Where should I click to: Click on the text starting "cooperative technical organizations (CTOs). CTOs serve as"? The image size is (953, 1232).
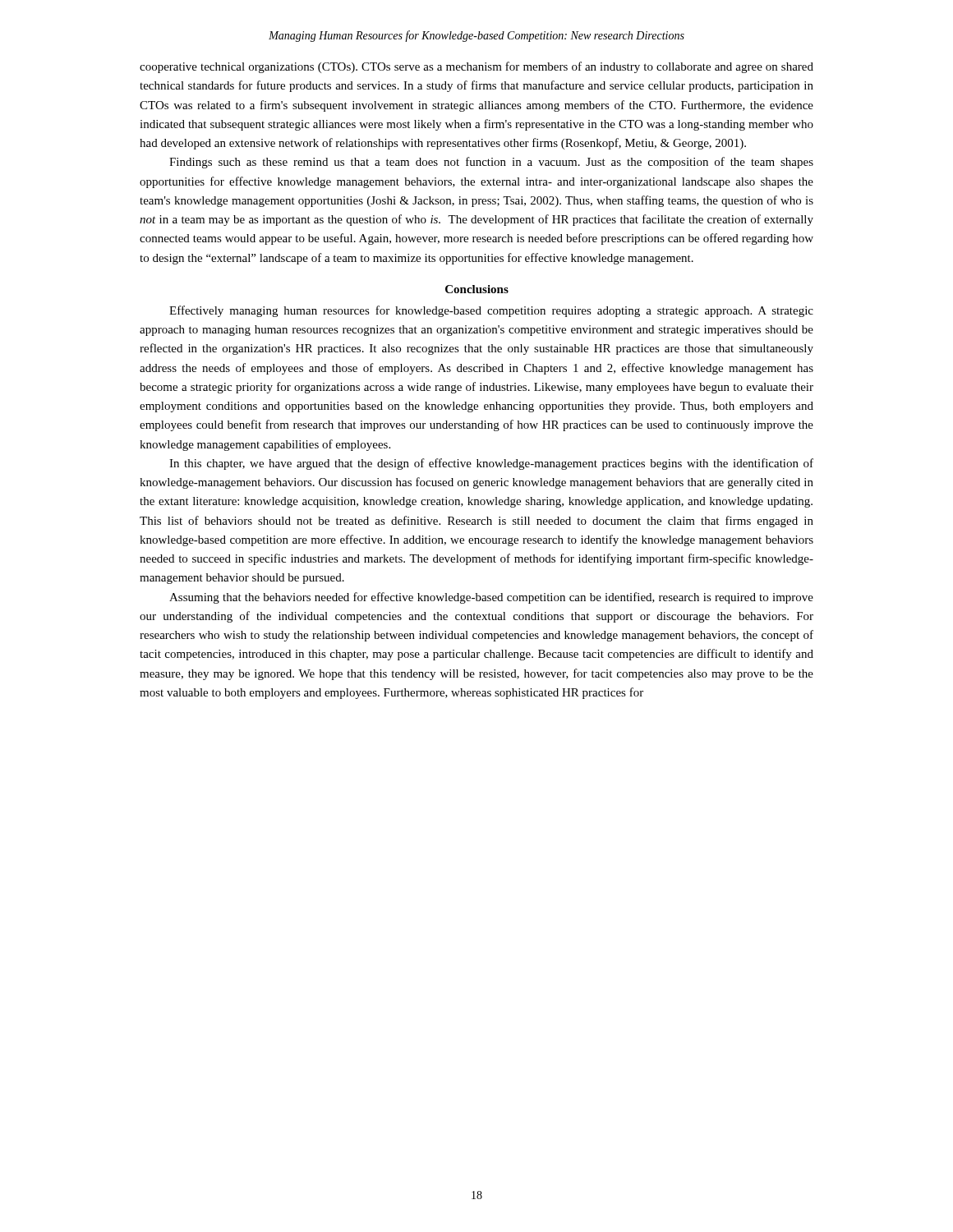tap(476, 105)
